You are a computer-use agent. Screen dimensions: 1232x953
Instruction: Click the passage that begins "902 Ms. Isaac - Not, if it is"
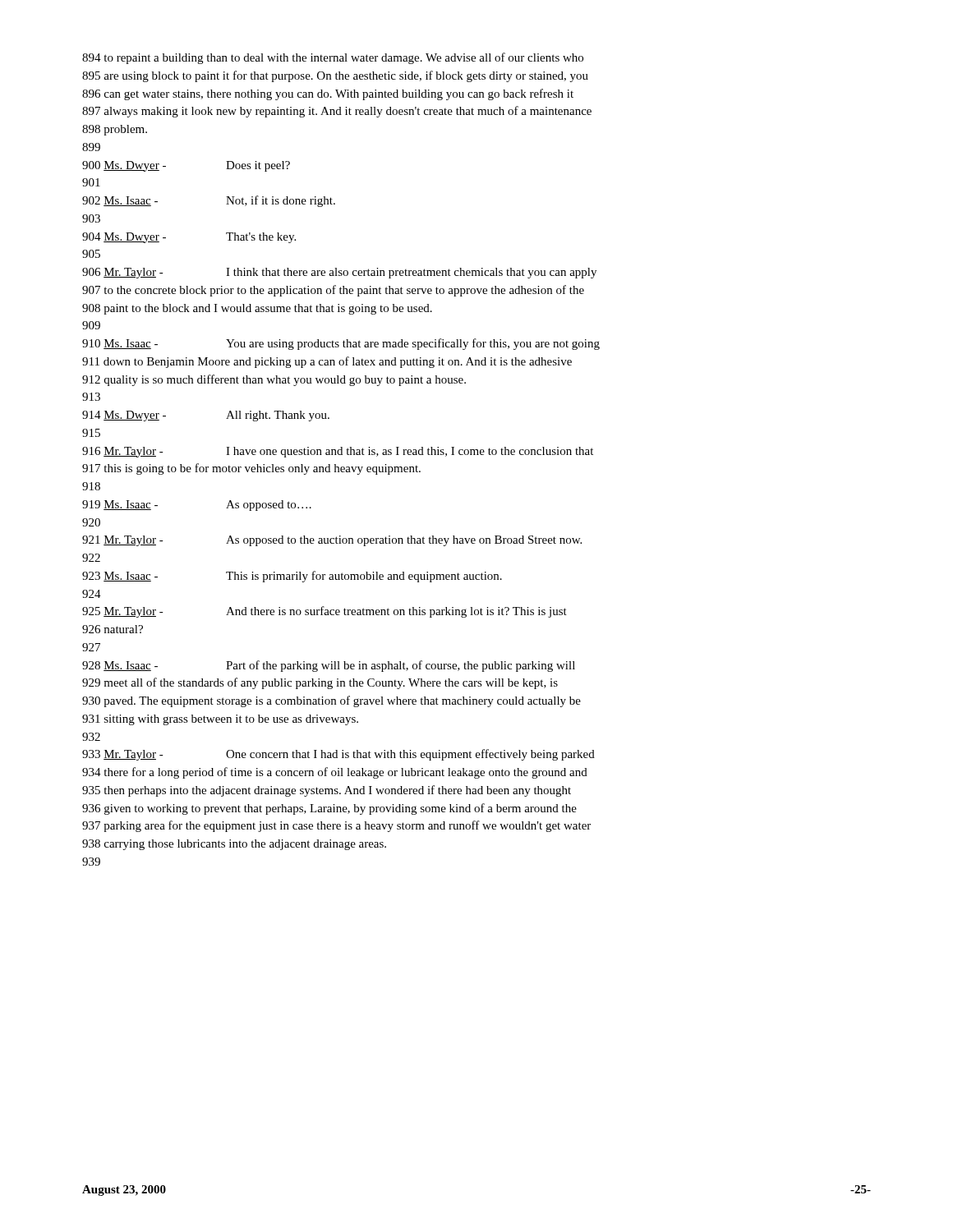(127, 201)
